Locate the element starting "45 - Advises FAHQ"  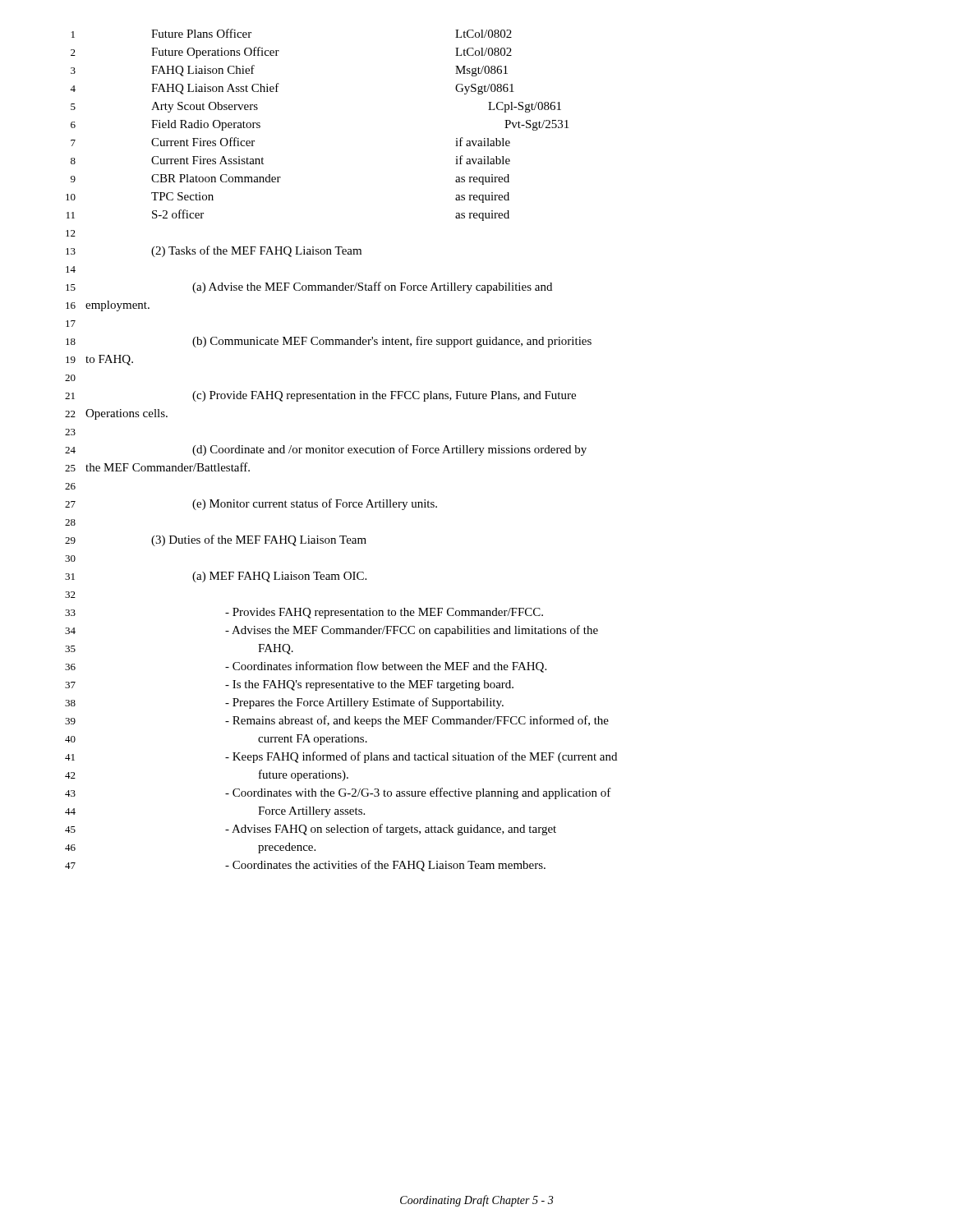point(476,829)
